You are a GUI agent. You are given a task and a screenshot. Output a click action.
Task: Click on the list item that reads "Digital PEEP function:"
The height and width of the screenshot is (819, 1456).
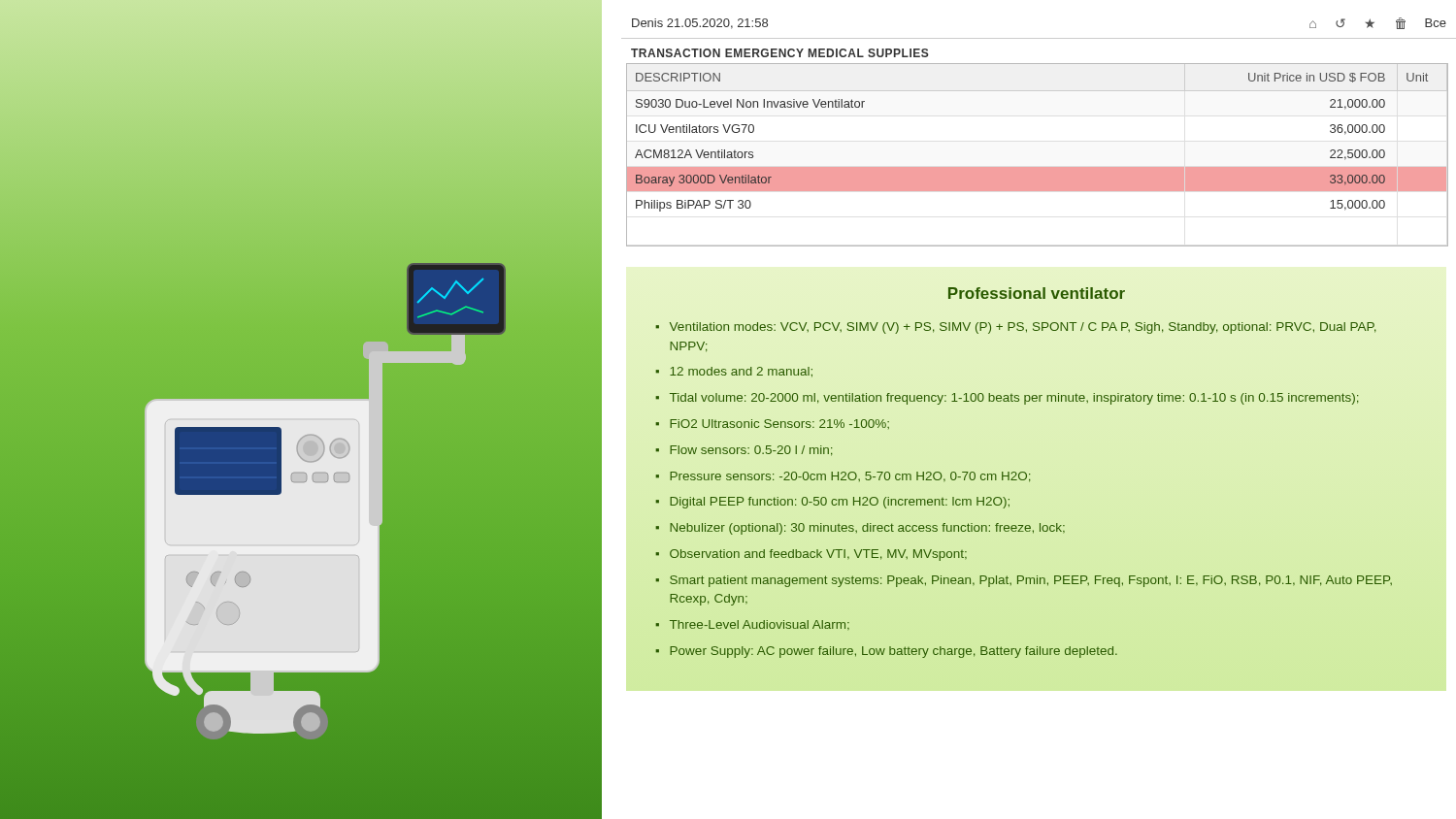(840, 502)
